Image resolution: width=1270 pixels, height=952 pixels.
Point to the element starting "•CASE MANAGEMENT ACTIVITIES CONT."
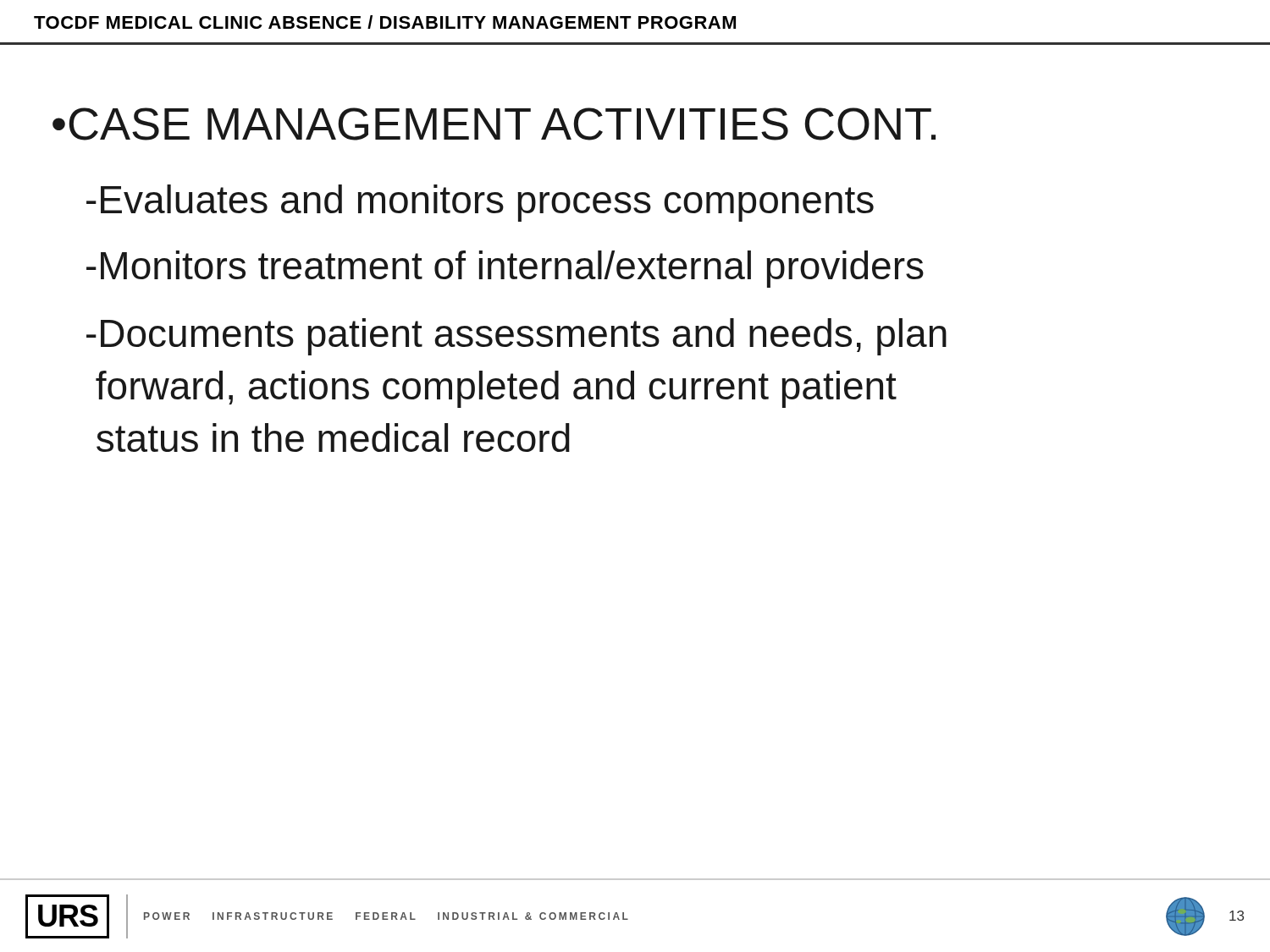pyautogui.click(x=495, y=124)
